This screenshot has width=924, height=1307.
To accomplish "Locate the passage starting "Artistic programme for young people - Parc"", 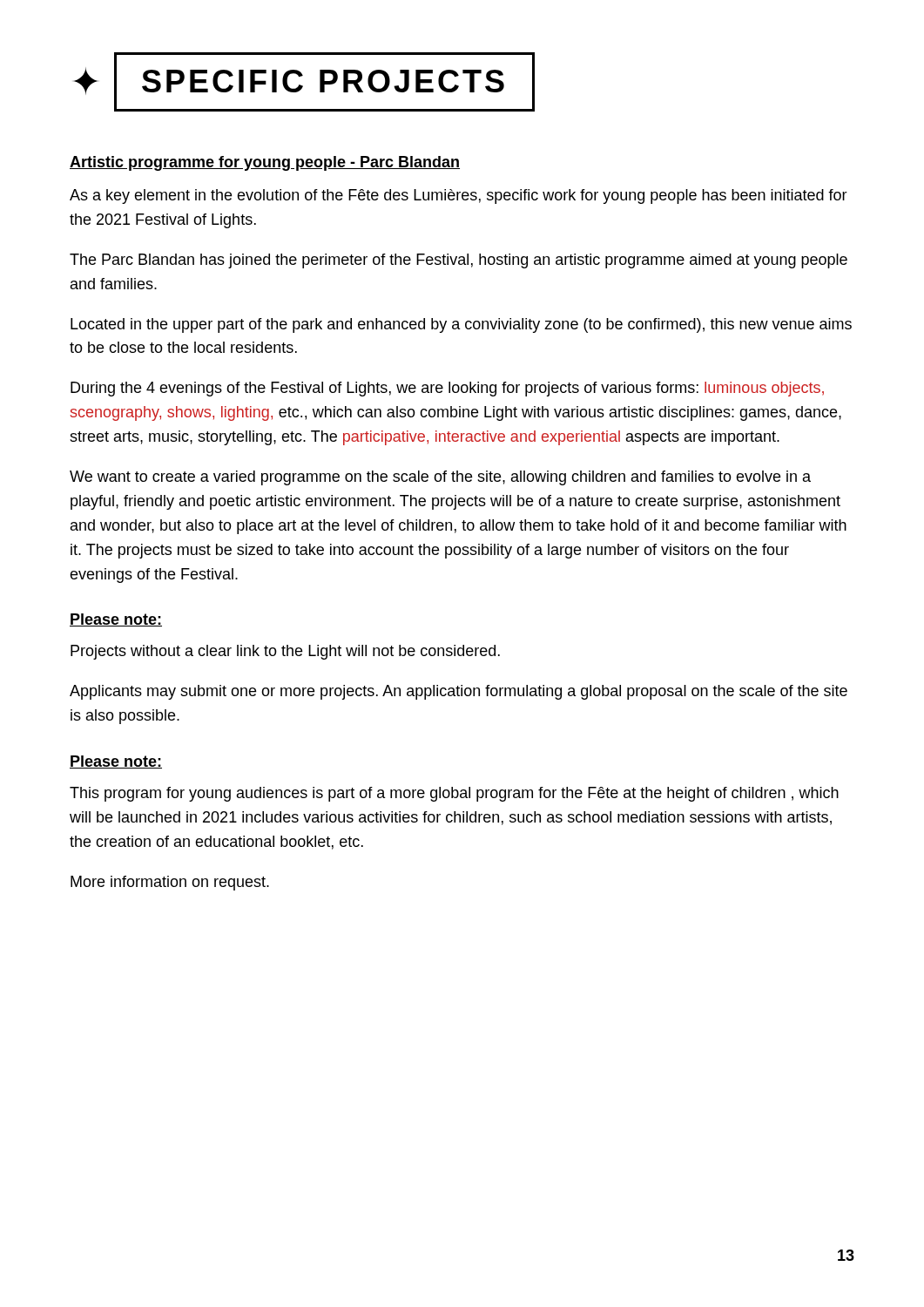I will (265, 162).
